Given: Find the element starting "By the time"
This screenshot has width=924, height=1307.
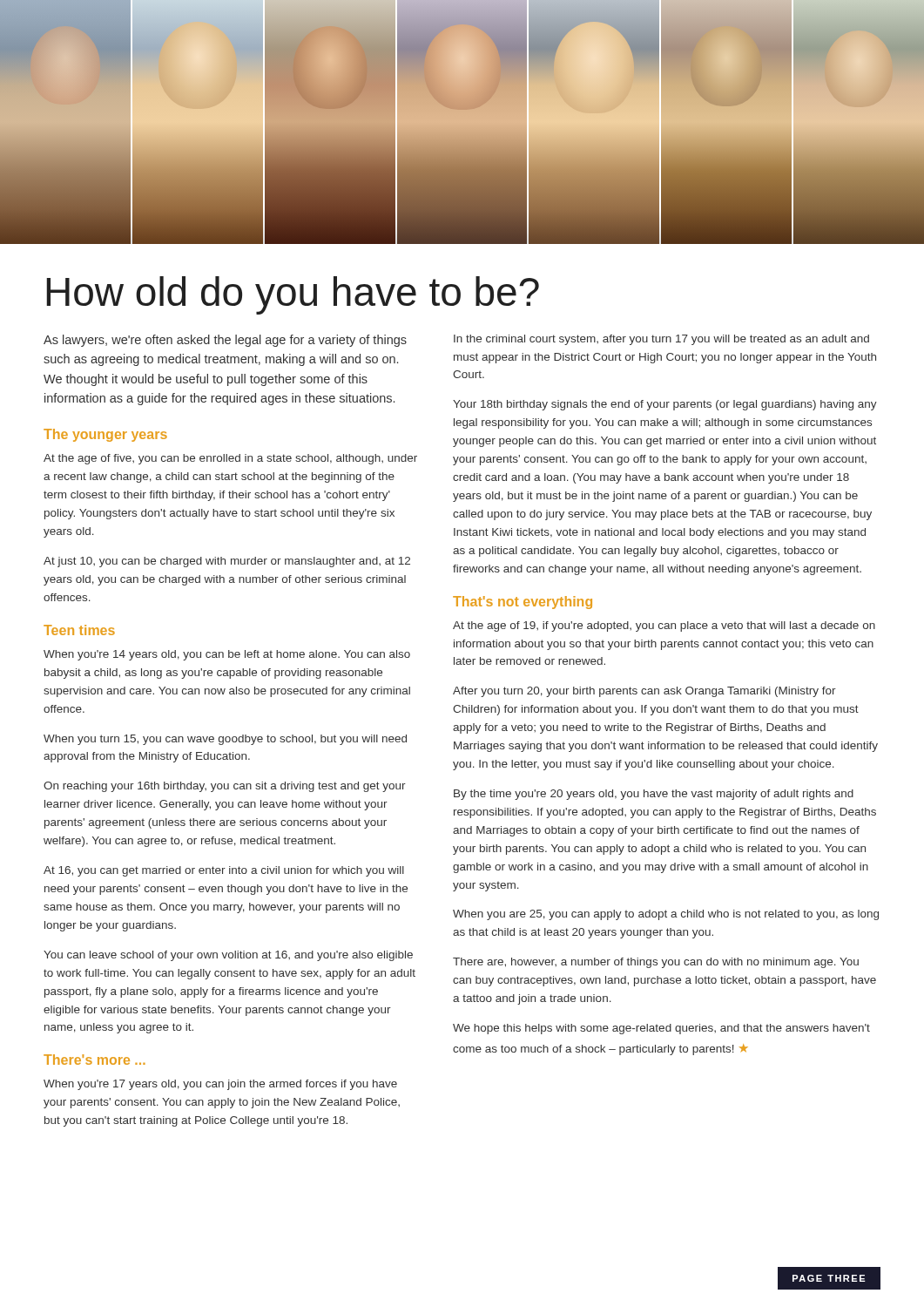Looking at the screenshot, I should [x=665, y=839].
